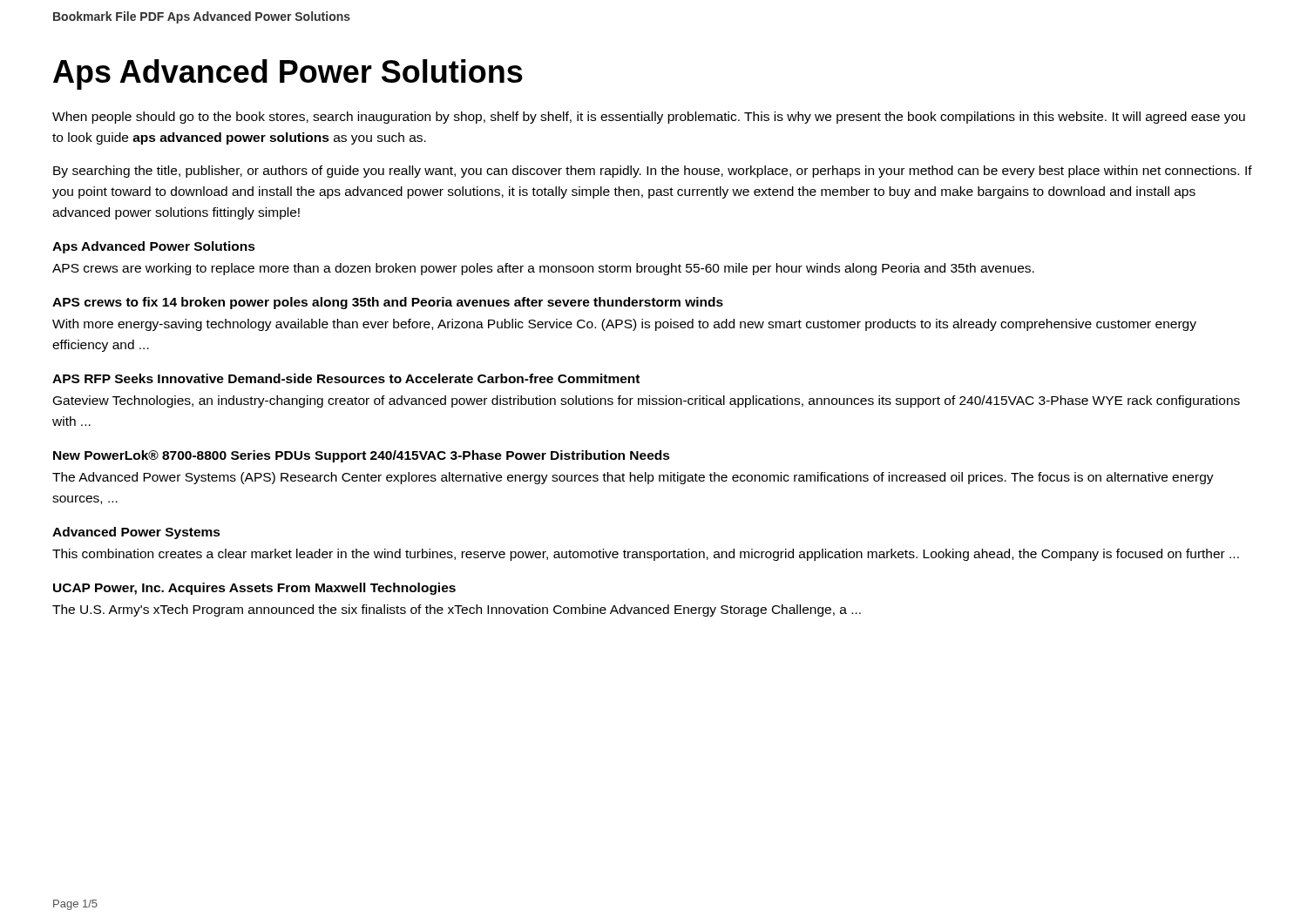Image resolution: width=1307 pixels, height=924 pixels.
Task: Where is the passage that starts "The U.S. Army's"?
Action: coord(457,609)
